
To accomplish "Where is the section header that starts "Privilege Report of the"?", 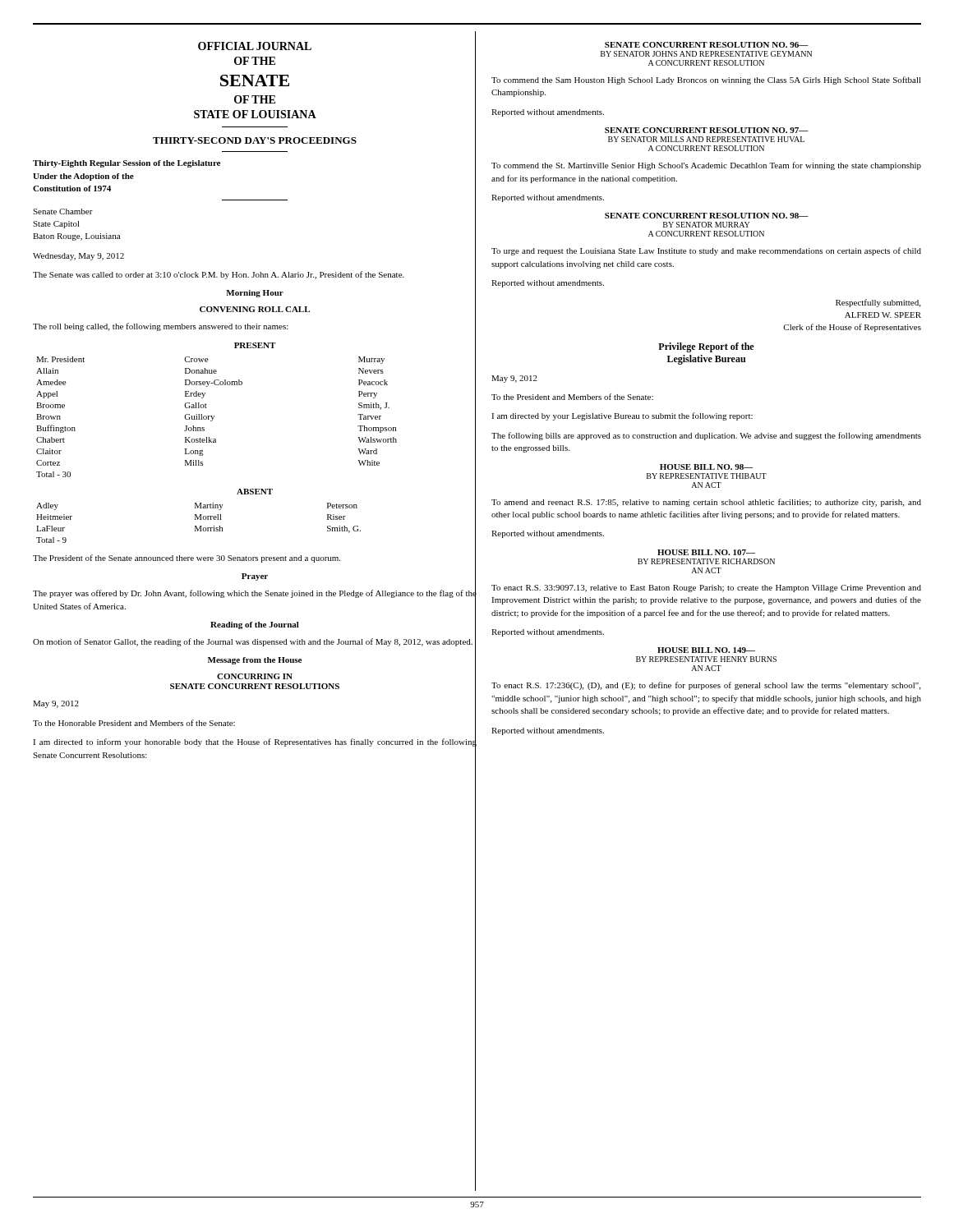I will 706,353.
